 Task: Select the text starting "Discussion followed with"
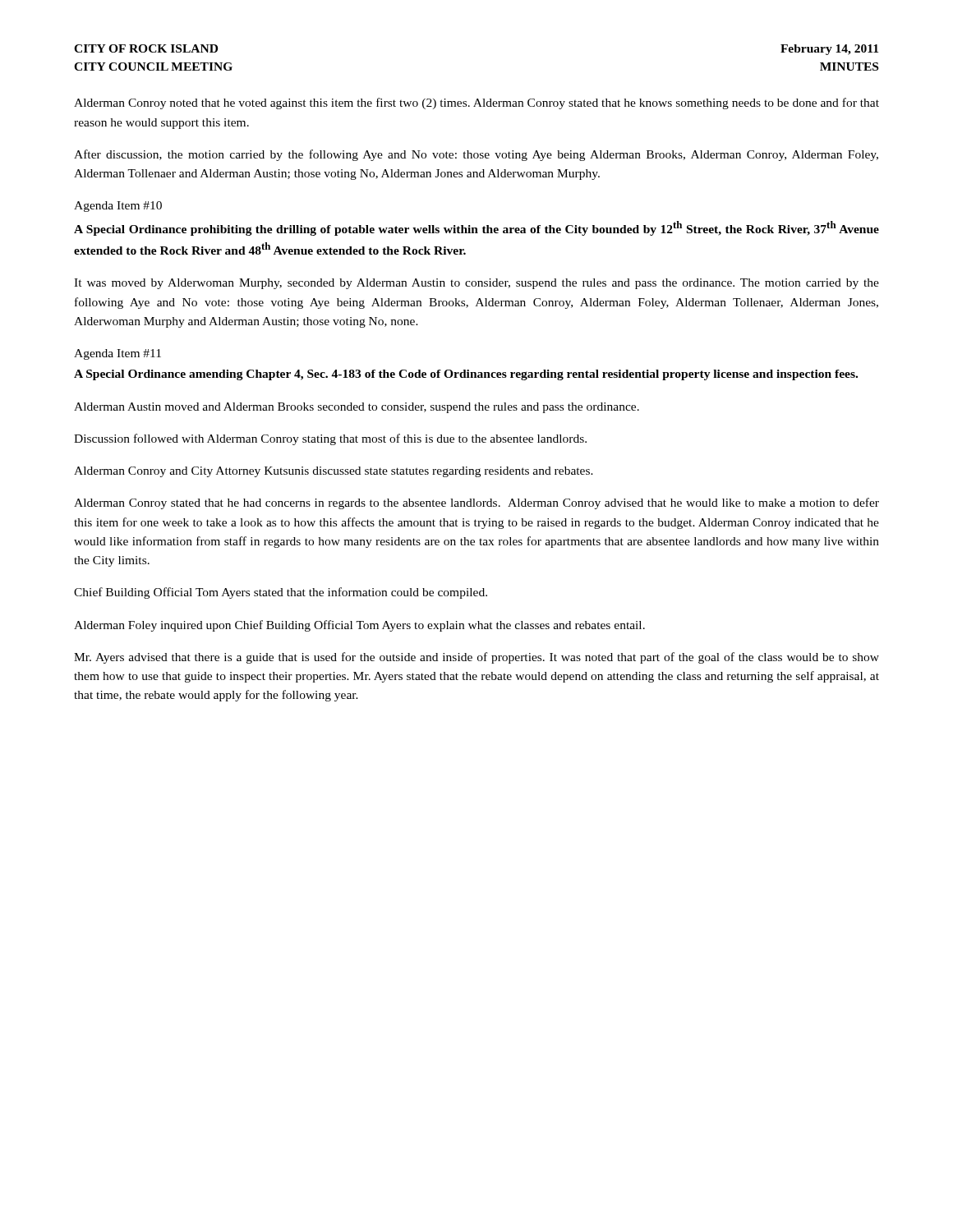pyautogui.click(x=331, y=438)
